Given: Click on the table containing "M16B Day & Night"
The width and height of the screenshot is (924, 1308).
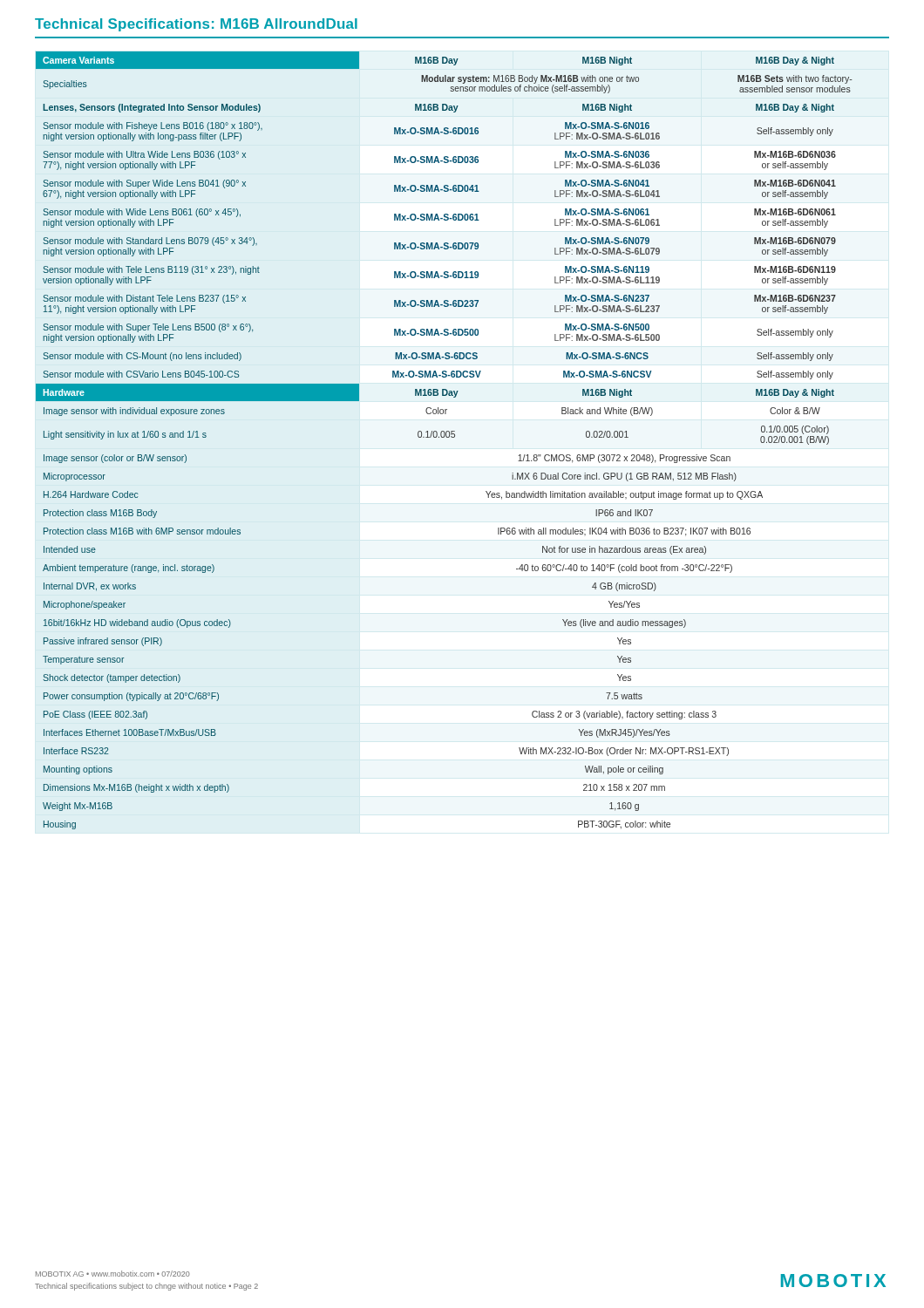Looking at the screenshot, I should [x=462, y=442].
